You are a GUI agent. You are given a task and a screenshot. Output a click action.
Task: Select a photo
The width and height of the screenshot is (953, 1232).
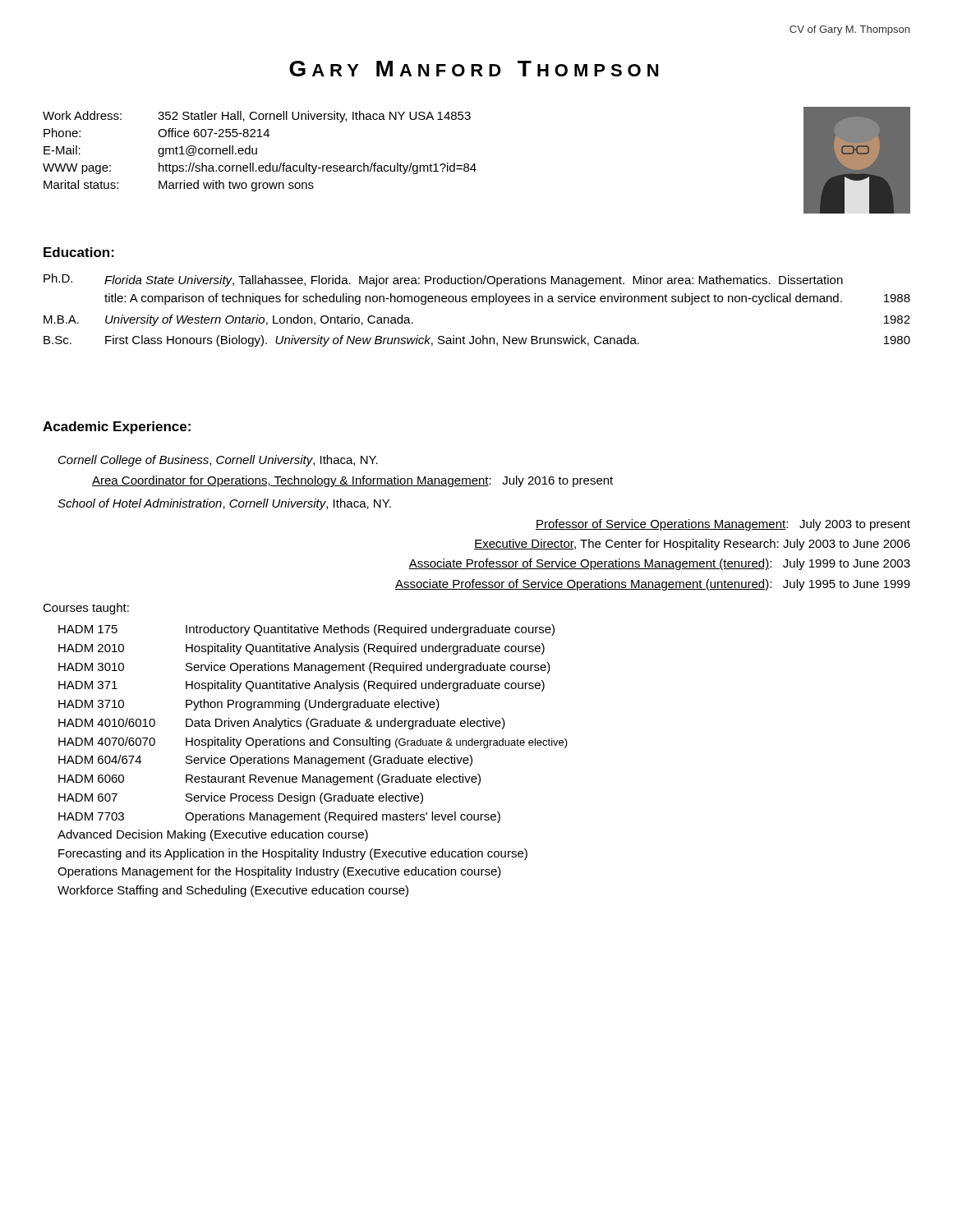click(857, 160)
